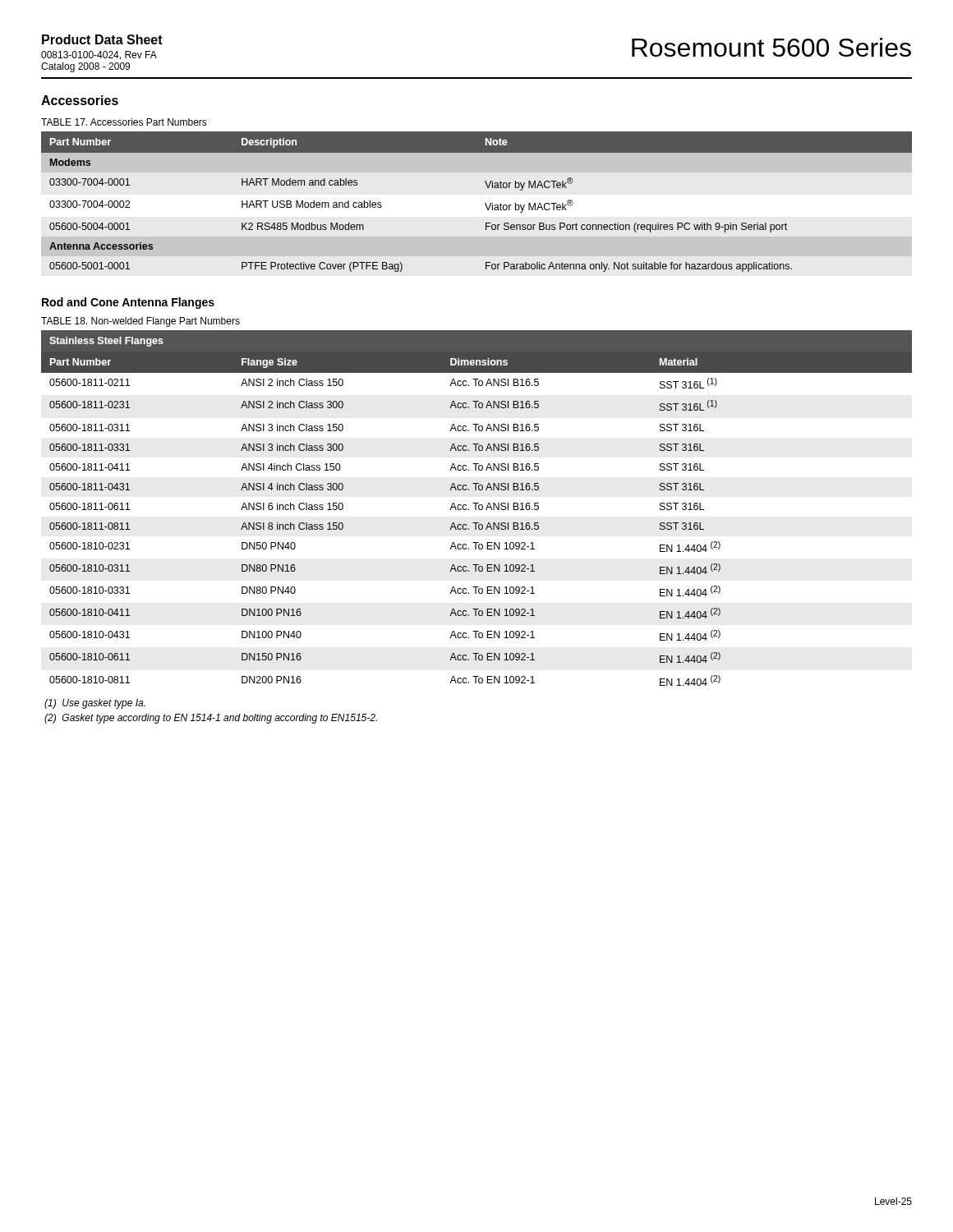Viewport: 953px width, 1232px height.
Task: Select the footnote containing "(1) Use gasket"
Action: (95, 703)
